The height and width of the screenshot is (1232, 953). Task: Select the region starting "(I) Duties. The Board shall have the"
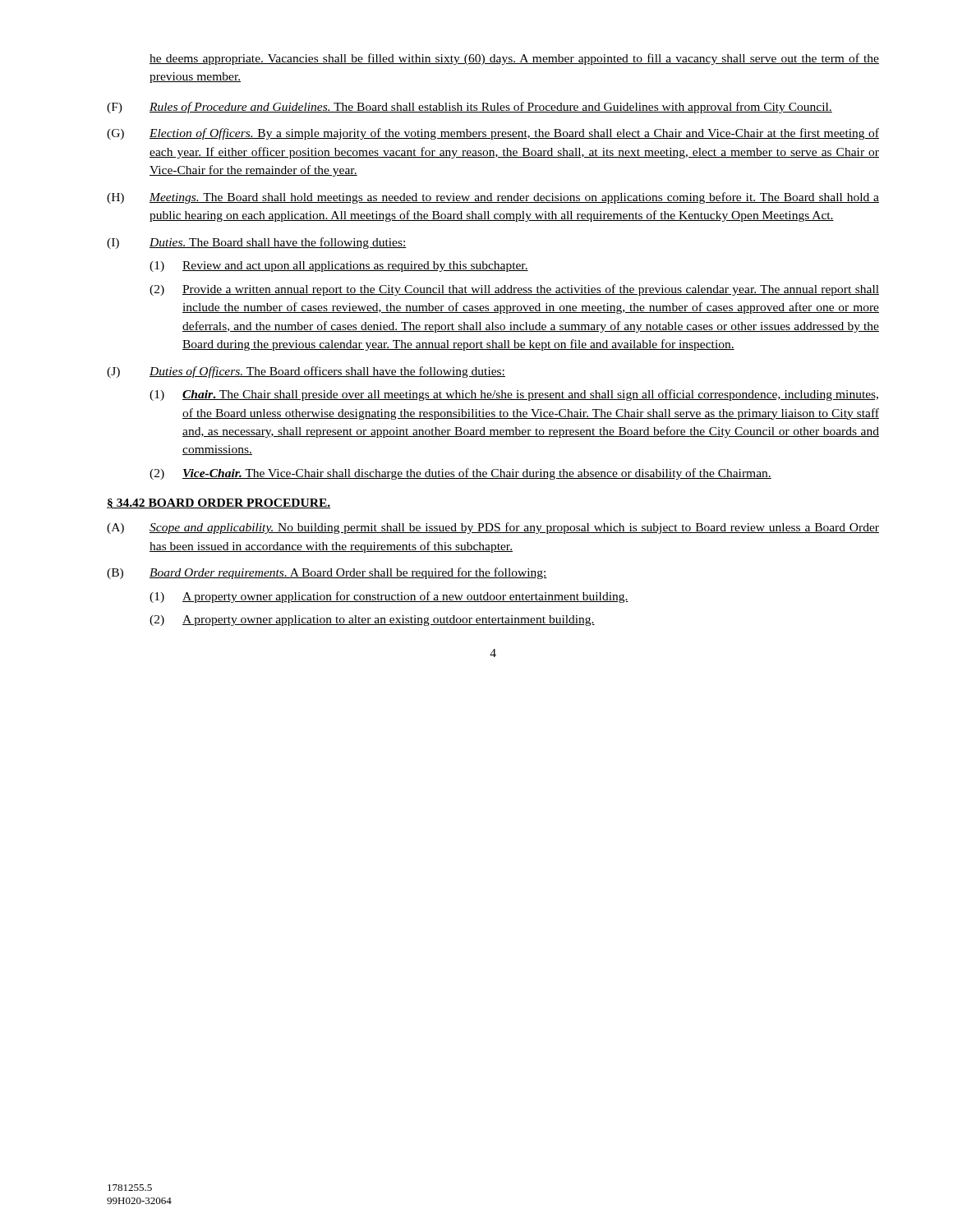(257, 243)
